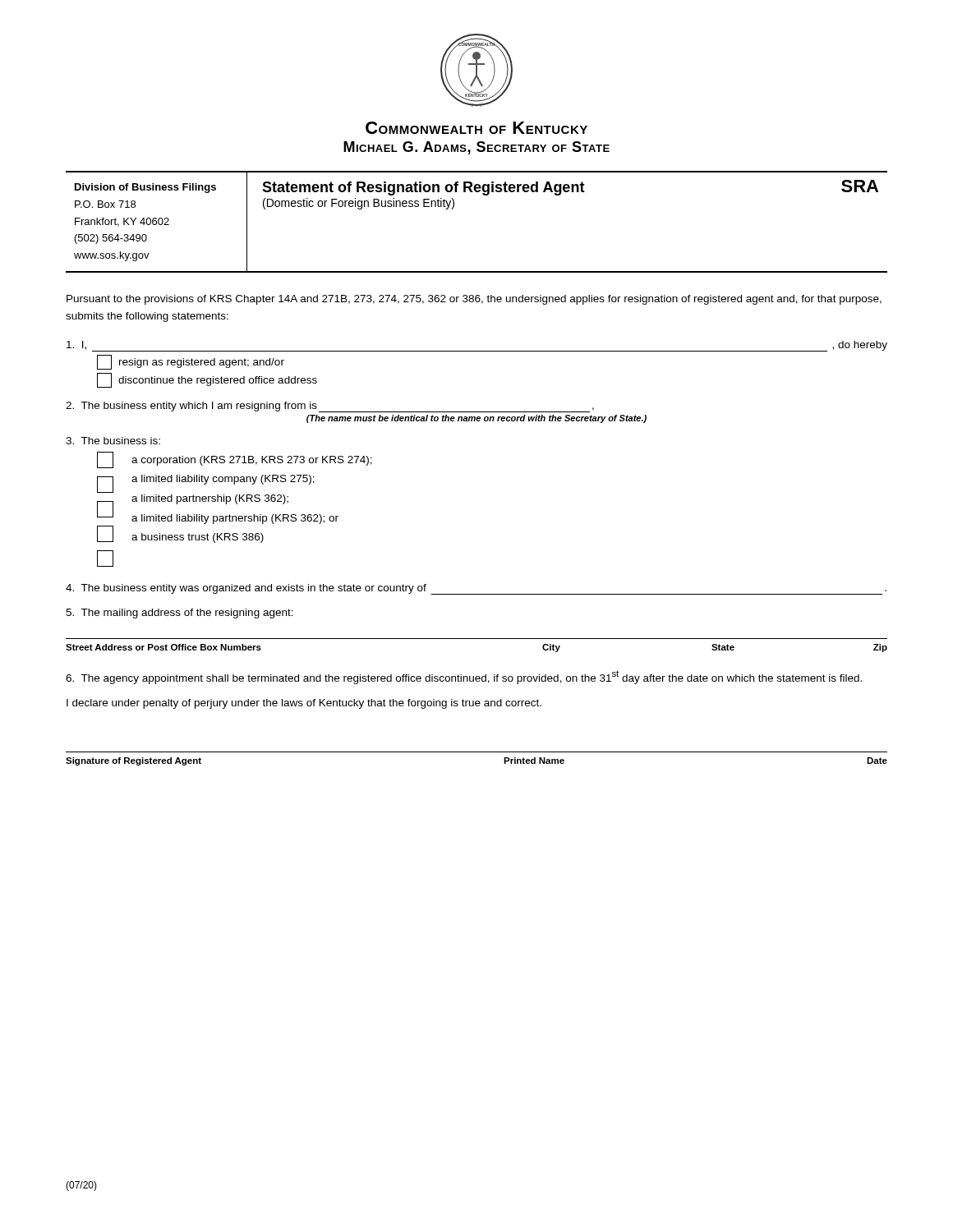Click on the table containing "Division of Business Filings"

click(x=476, y=222)
